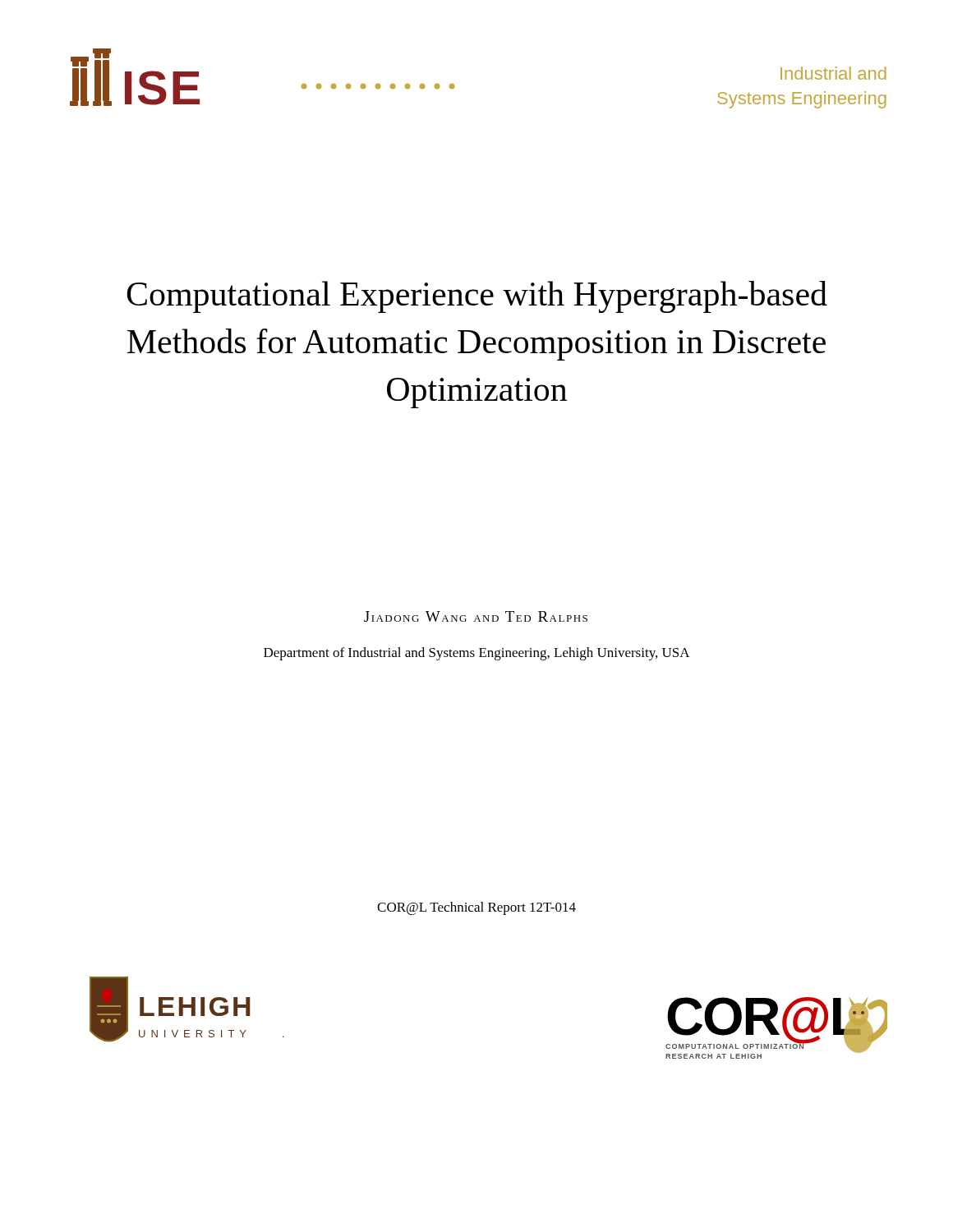Locate the title that opens with "Computational Experience with Hypergraph-based"

point(476,342)
